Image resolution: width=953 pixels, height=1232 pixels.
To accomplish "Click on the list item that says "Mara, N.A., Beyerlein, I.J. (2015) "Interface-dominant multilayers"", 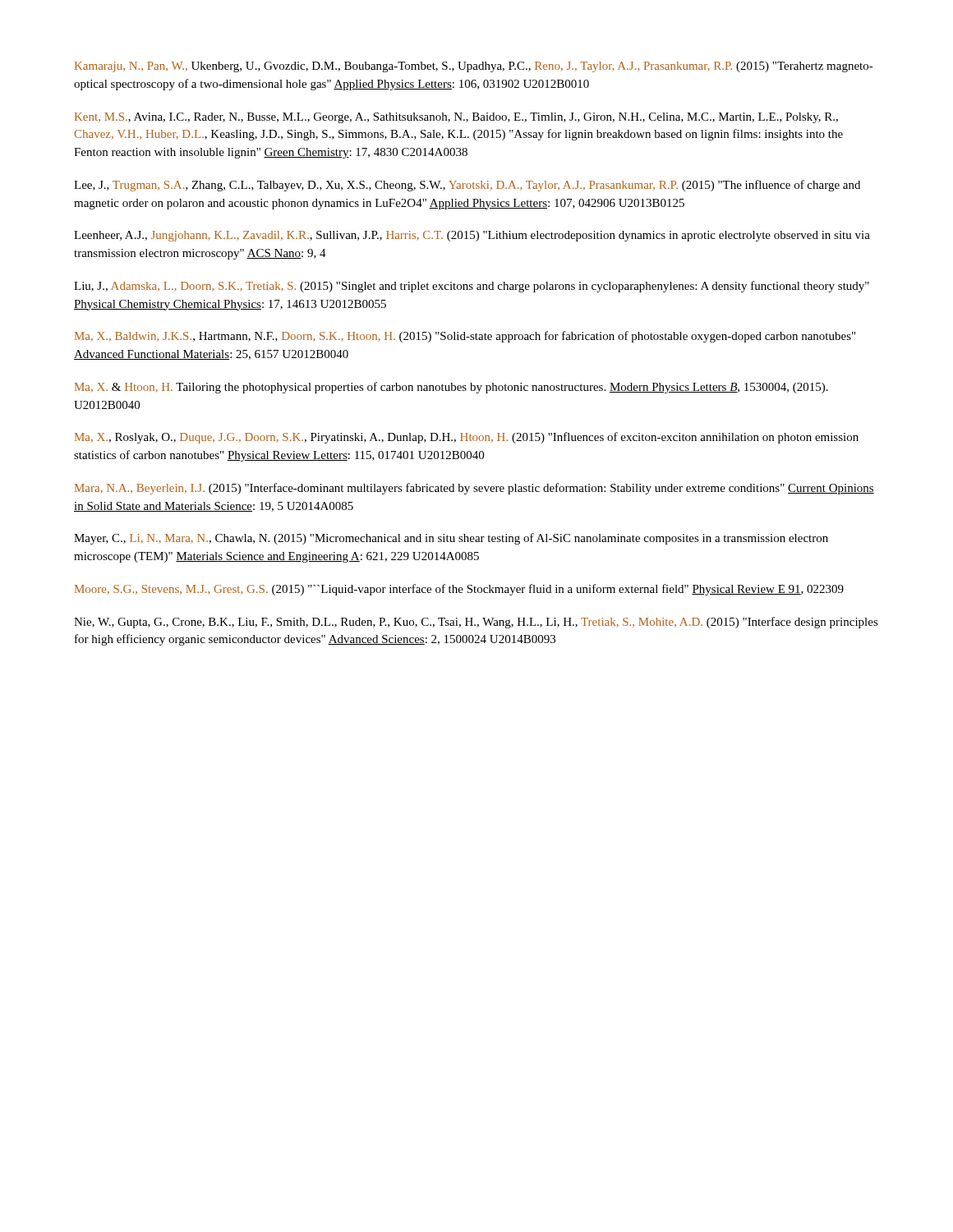I will point(474,497).
